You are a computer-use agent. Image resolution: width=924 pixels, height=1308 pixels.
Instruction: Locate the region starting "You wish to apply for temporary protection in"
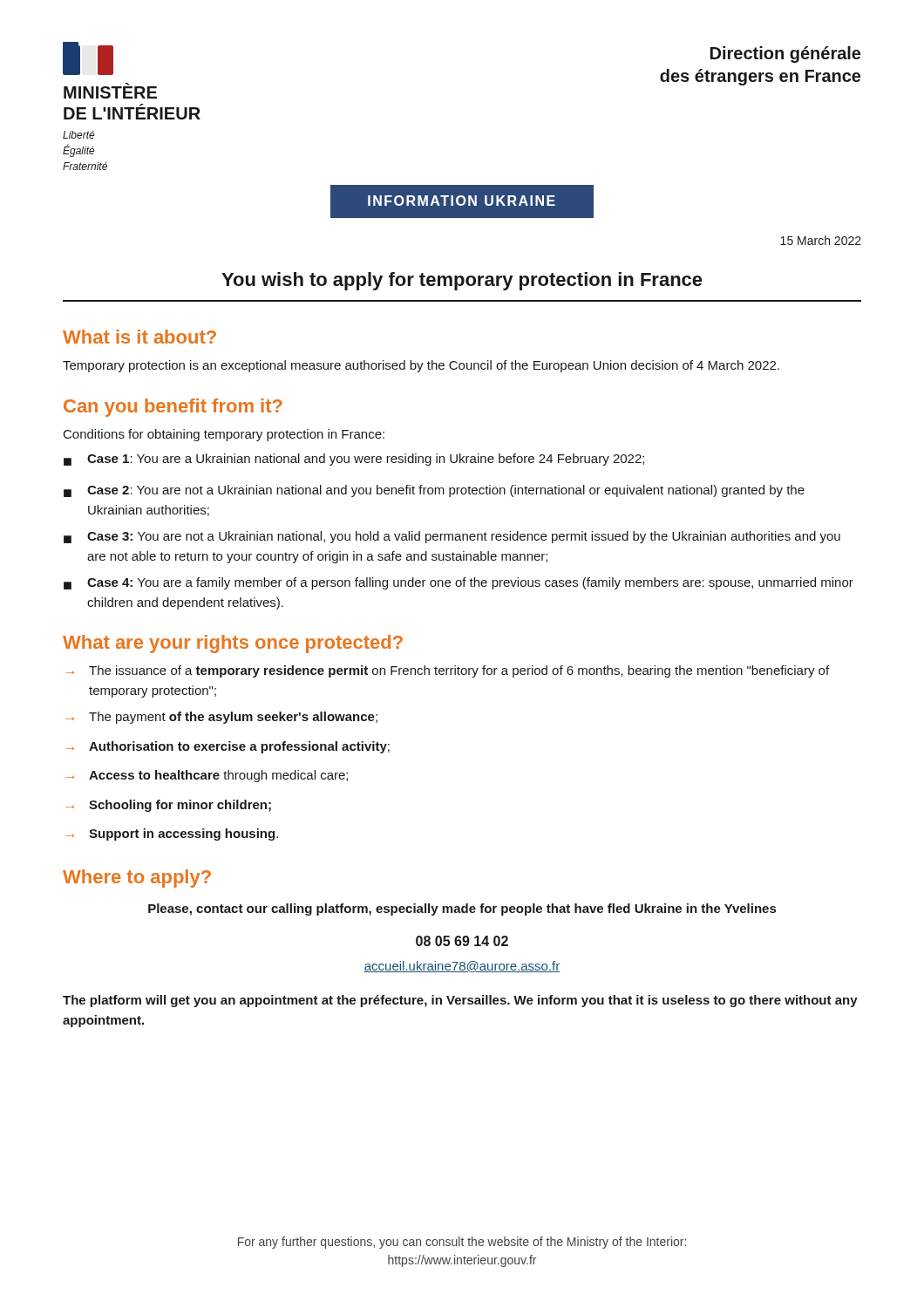pyautogui.click(x=462, y=279)
